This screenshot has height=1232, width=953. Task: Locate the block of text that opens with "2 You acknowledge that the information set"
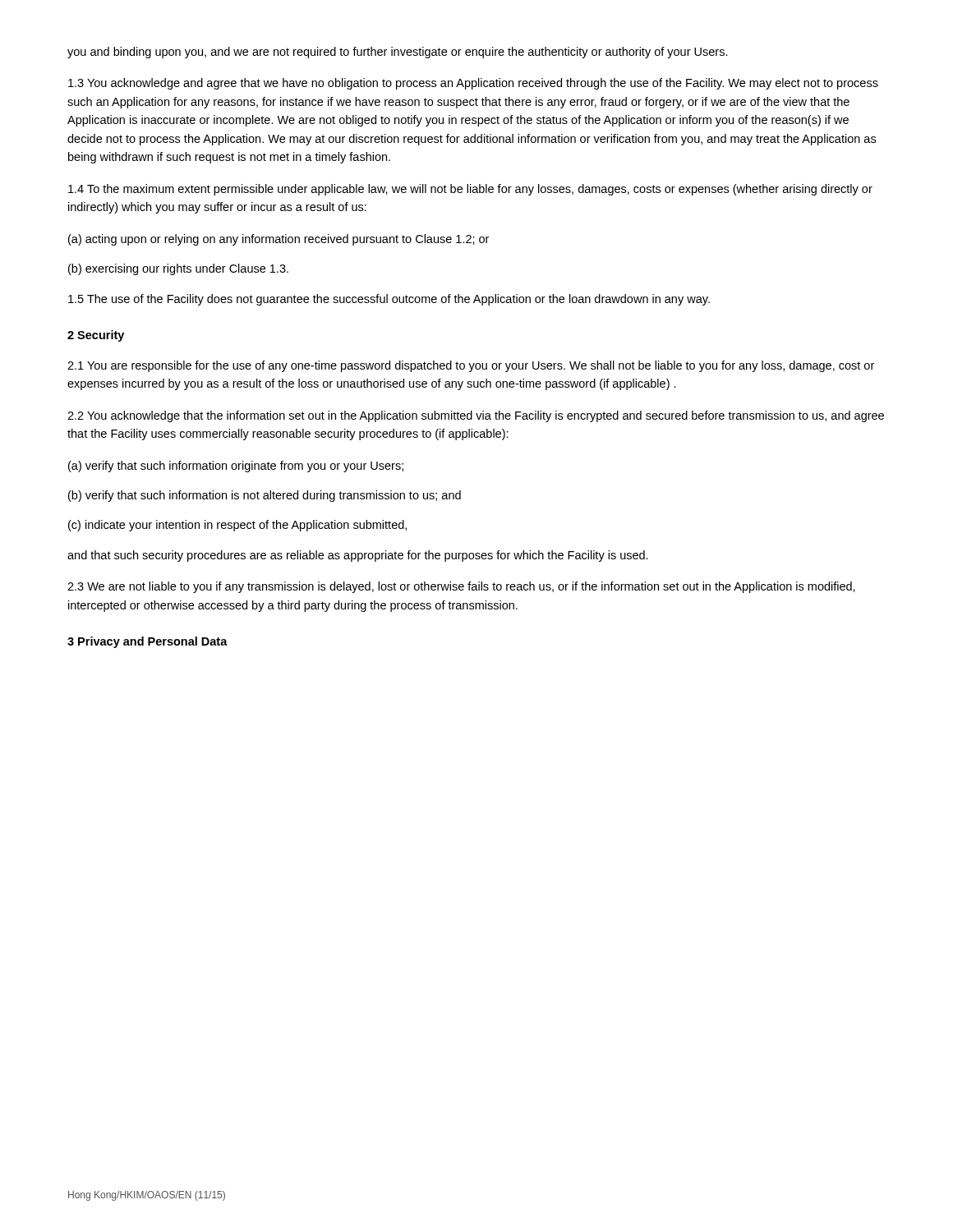[476, 424]
